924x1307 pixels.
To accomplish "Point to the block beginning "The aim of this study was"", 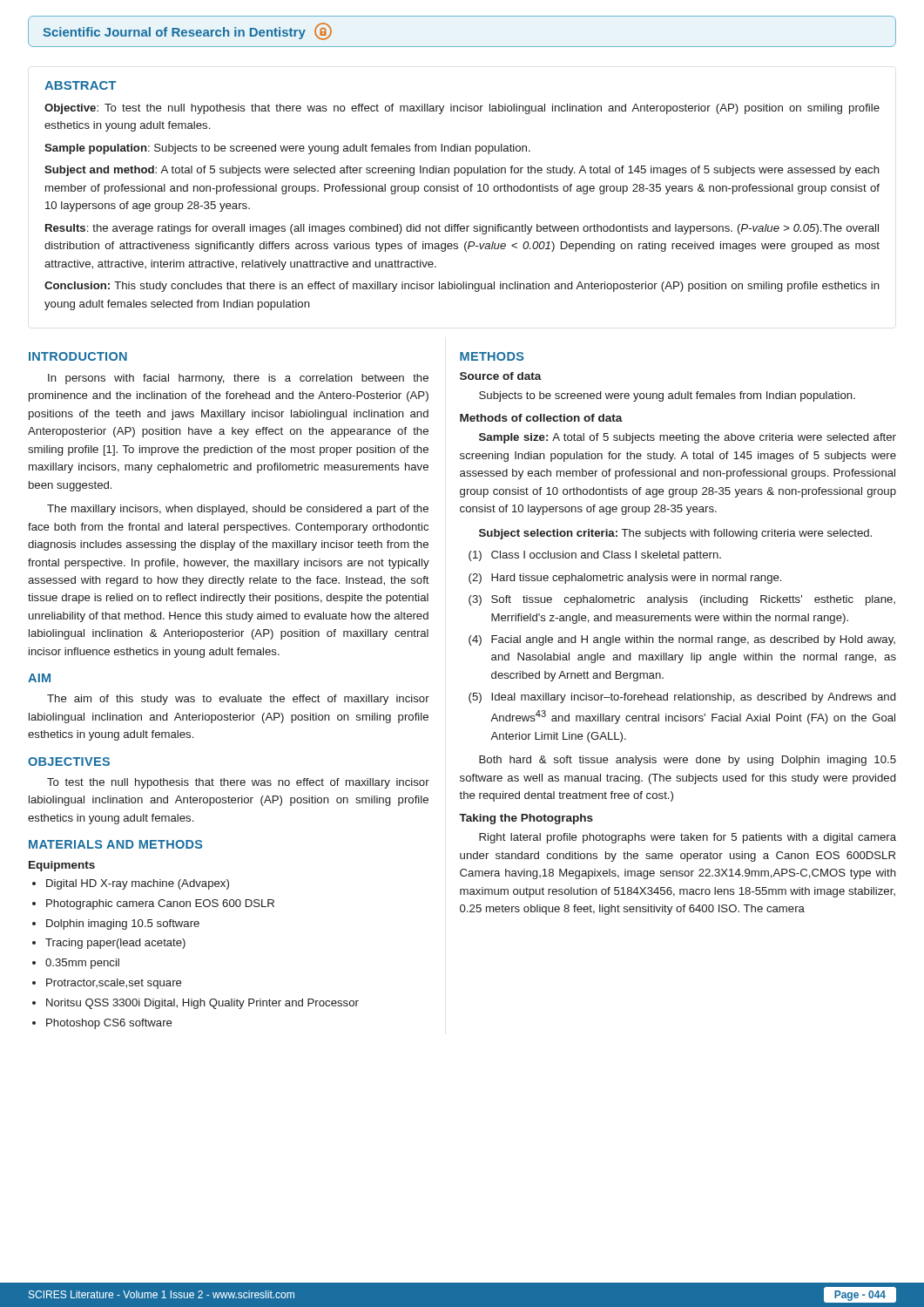I will pos(228,716).
